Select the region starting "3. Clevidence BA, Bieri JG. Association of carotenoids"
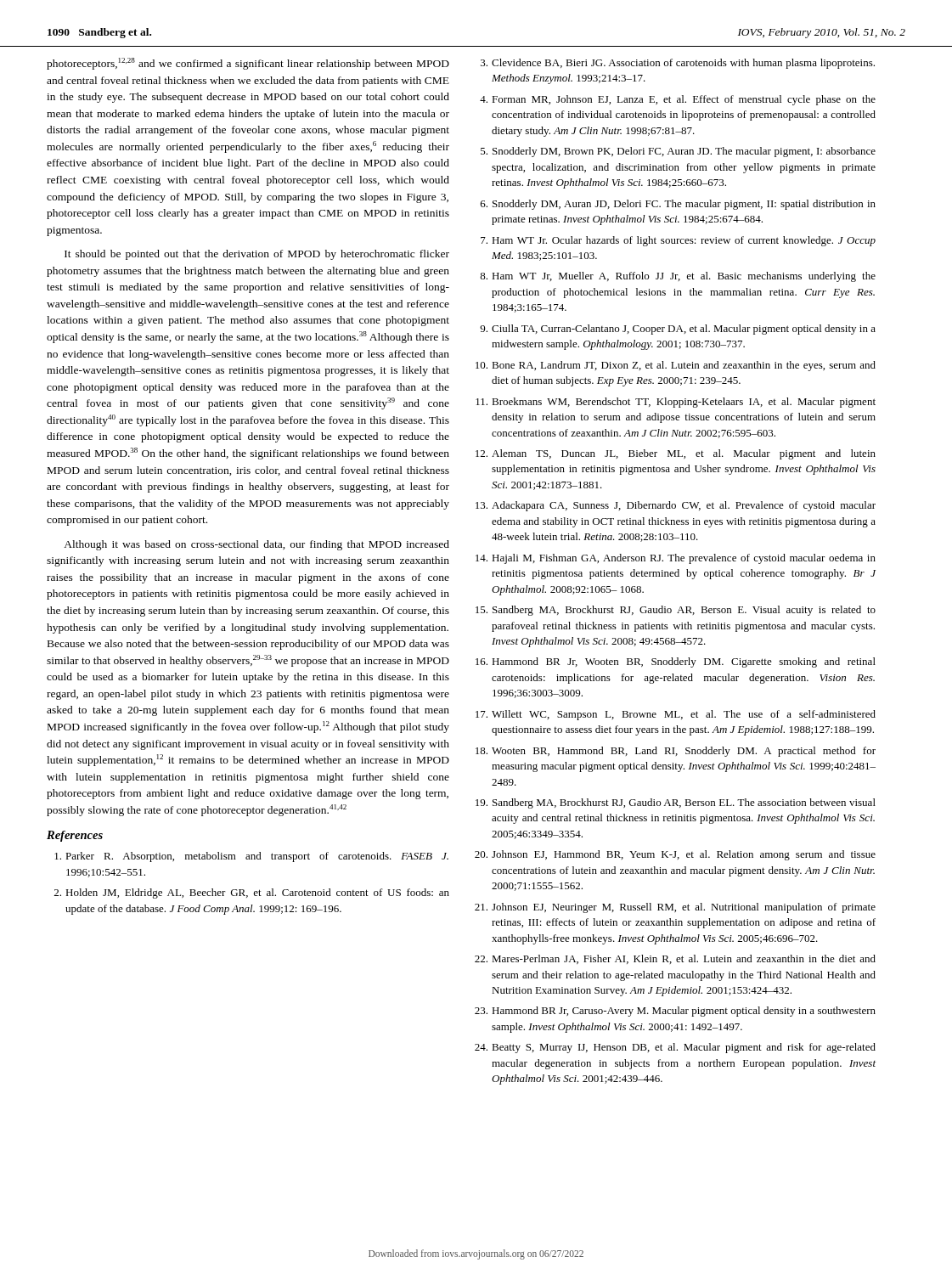 tap(674, 71)
